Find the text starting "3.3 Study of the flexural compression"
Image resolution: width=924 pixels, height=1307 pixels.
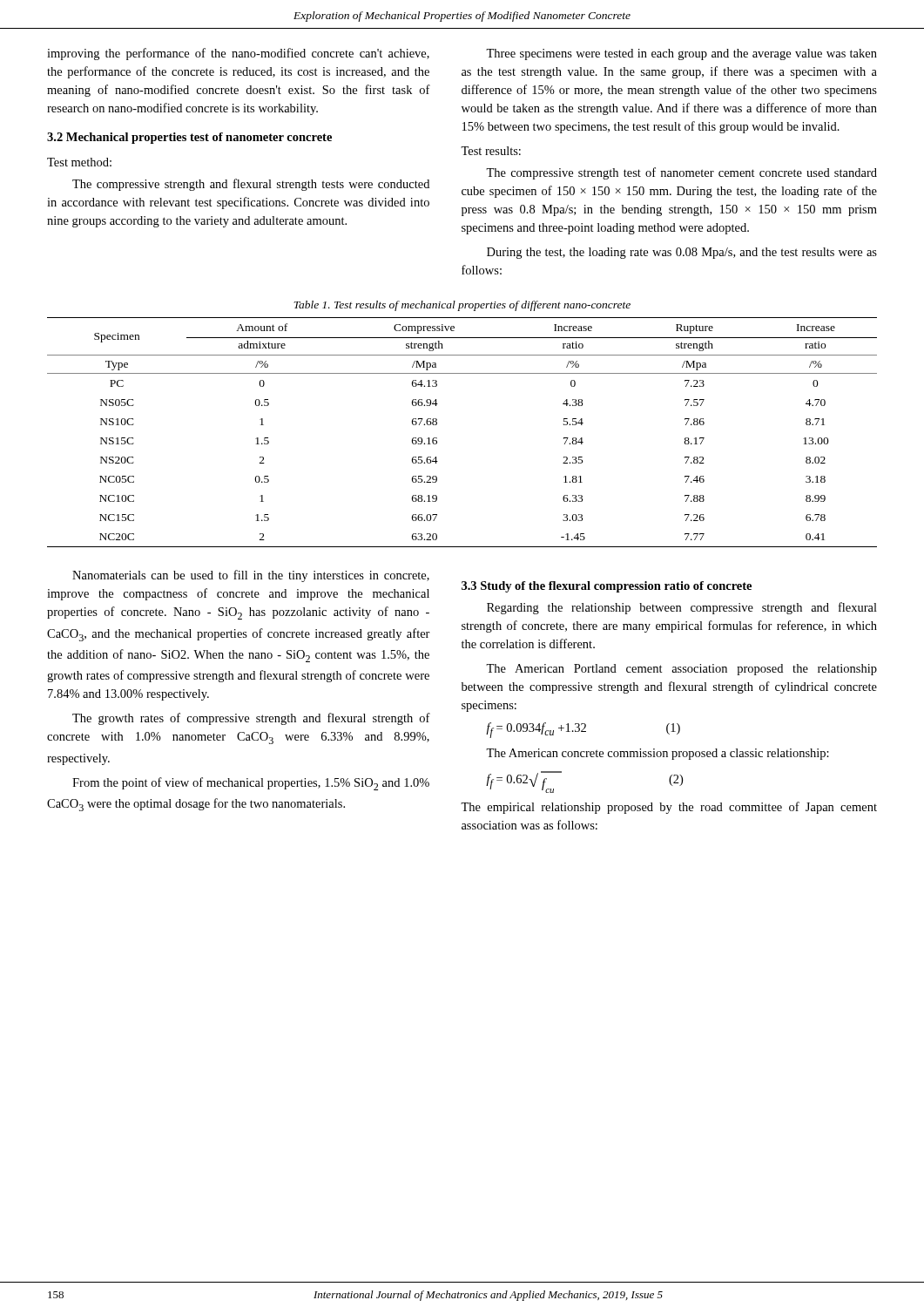pyautogui.click(x=607, y=586)
